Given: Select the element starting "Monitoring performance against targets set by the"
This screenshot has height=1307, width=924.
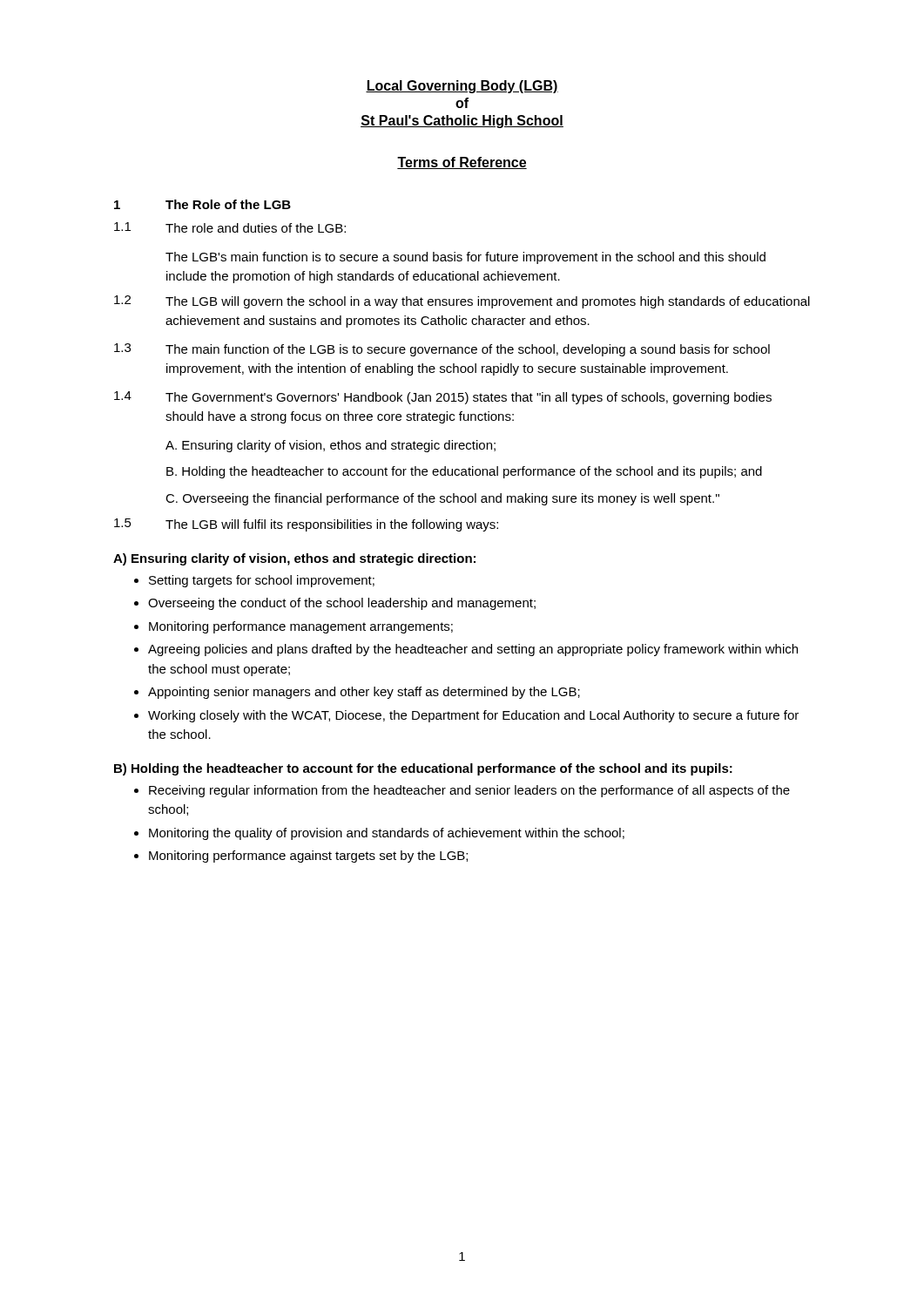Looking at the screenshot, I should coord(309,855).
